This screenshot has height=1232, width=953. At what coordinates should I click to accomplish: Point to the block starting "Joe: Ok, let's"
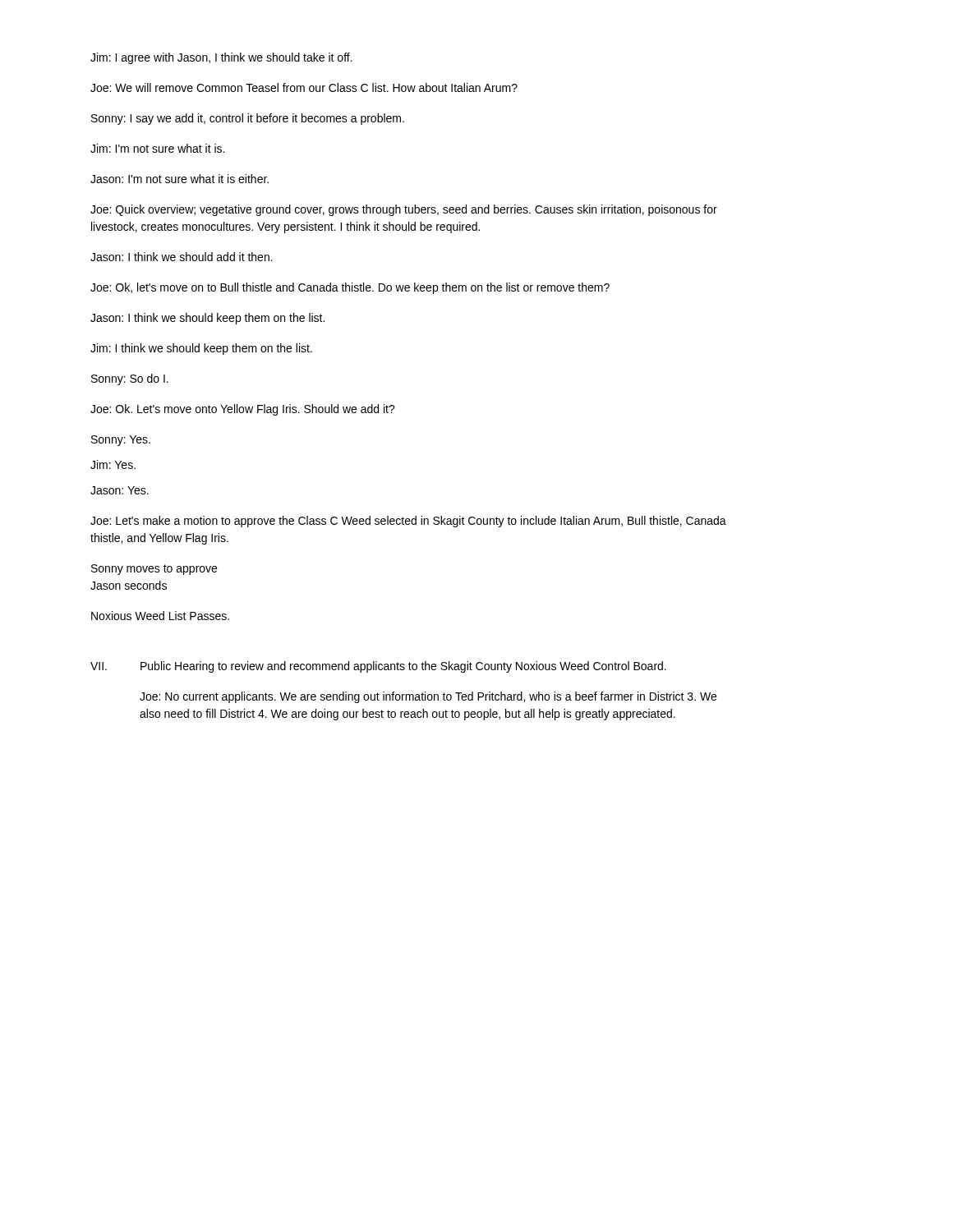tap(350, 287)
